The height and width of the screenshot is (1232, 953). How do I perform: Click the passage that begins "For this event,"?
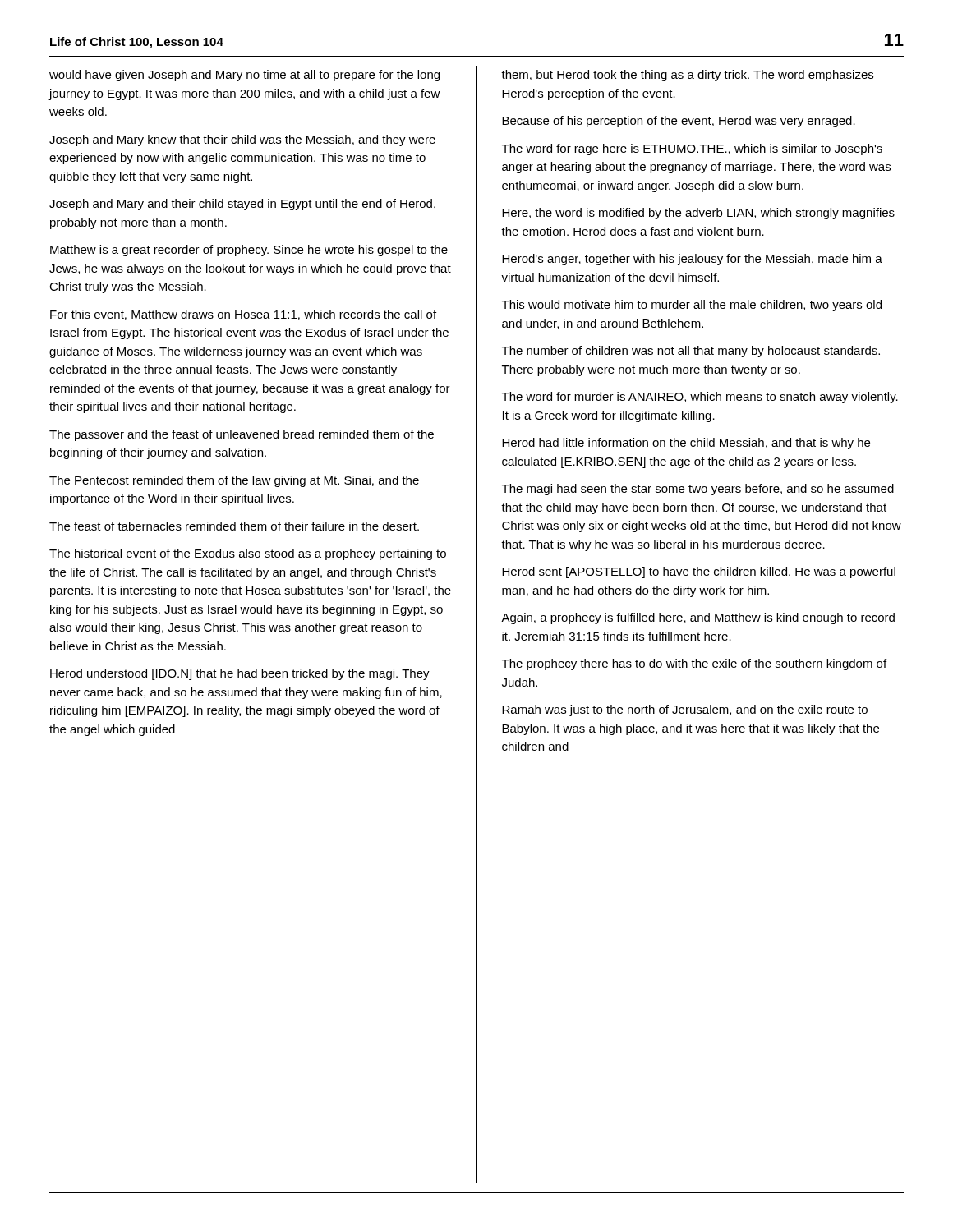point(250,360)
